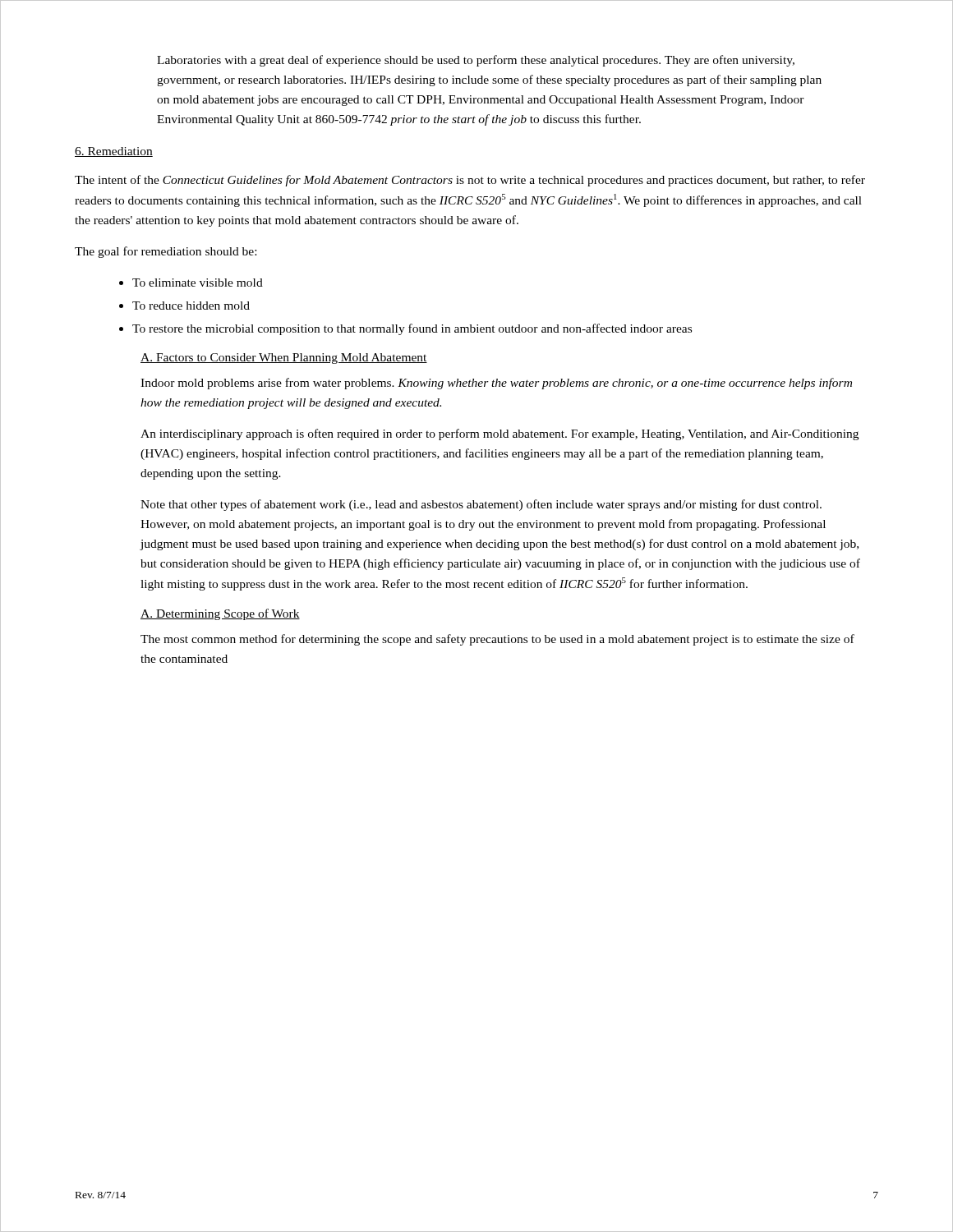Screen dimensions: 1232x953
Task: Click on the text block that reads "Note that other types of abatement"
Action: 501,545
